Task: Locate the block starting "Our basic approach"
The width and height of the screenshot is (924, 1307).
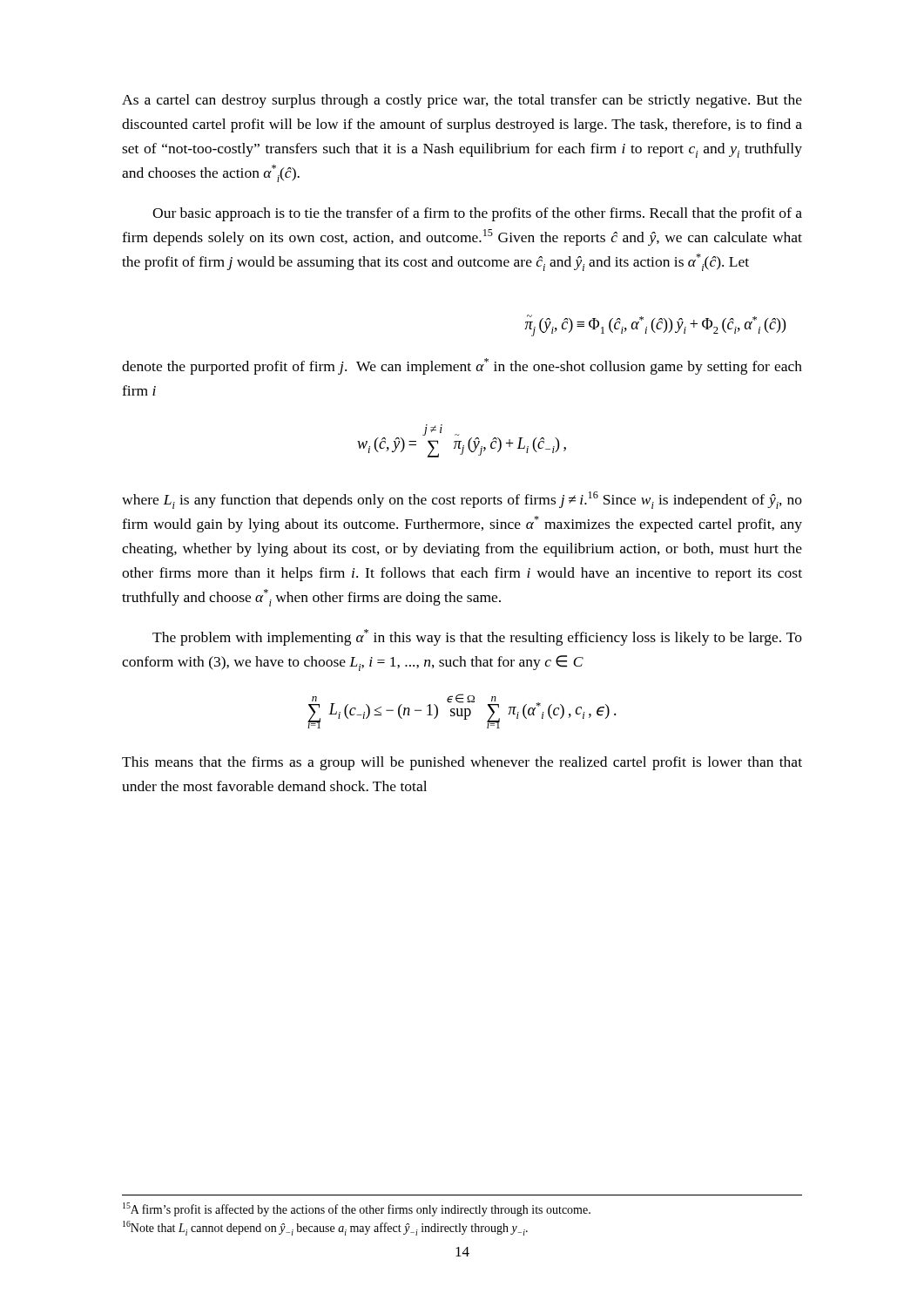Action: pos(462,238)
